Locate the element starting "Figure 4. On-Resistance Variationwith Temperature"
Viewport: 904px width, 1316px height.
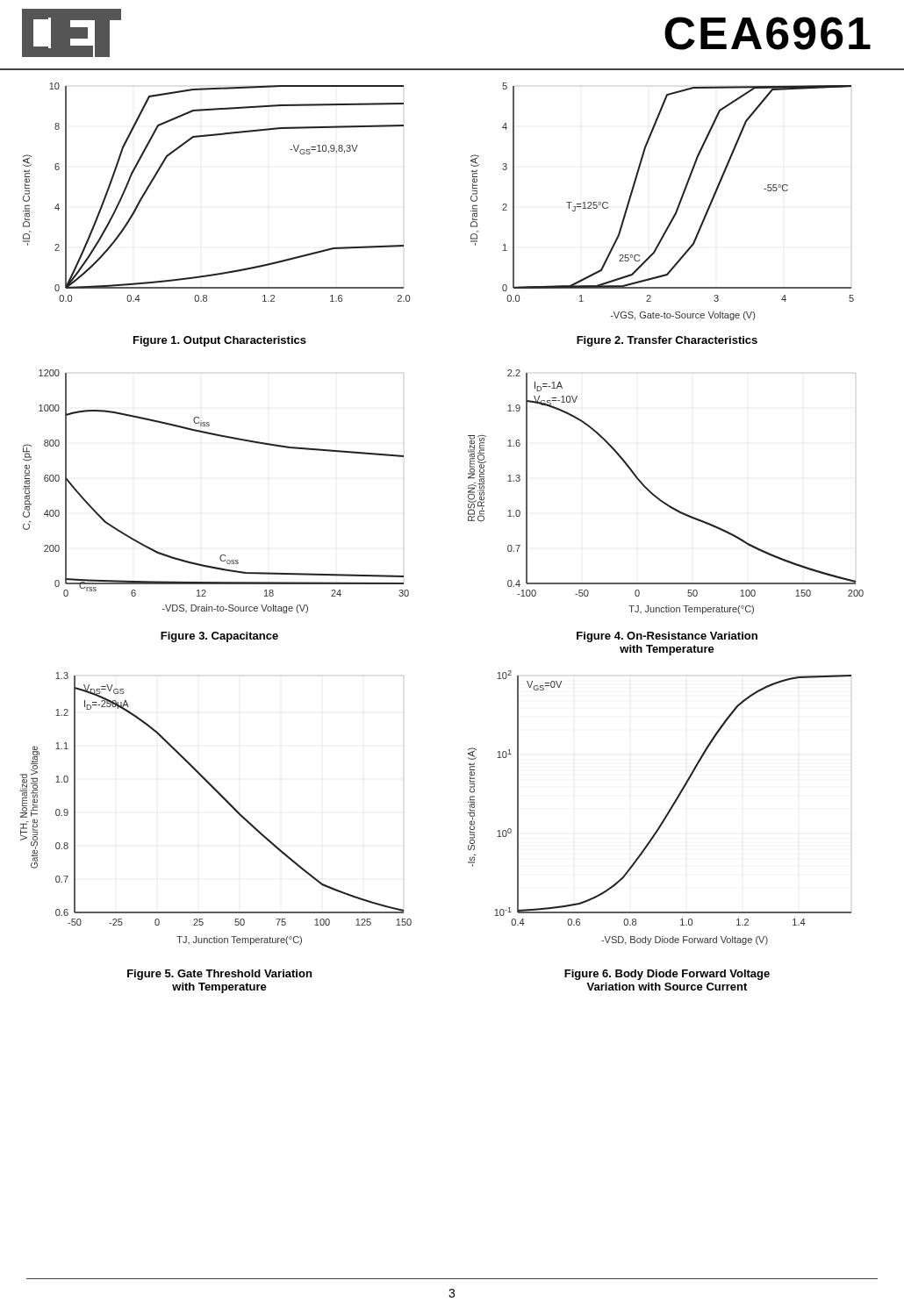pos(667,642)
